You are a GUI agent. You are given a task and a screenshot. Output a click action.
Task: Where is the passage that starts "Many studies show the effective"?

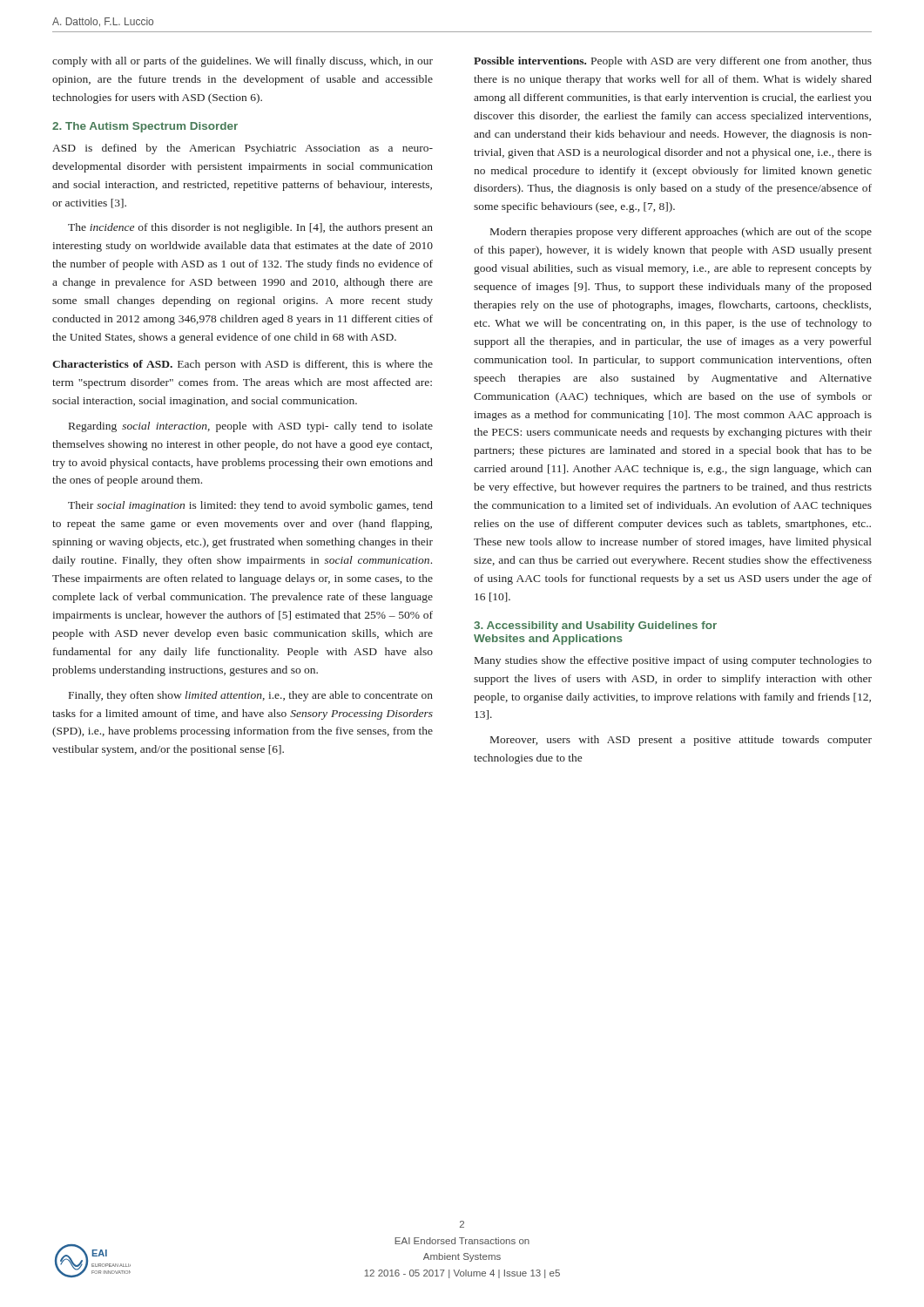point(673,710)
